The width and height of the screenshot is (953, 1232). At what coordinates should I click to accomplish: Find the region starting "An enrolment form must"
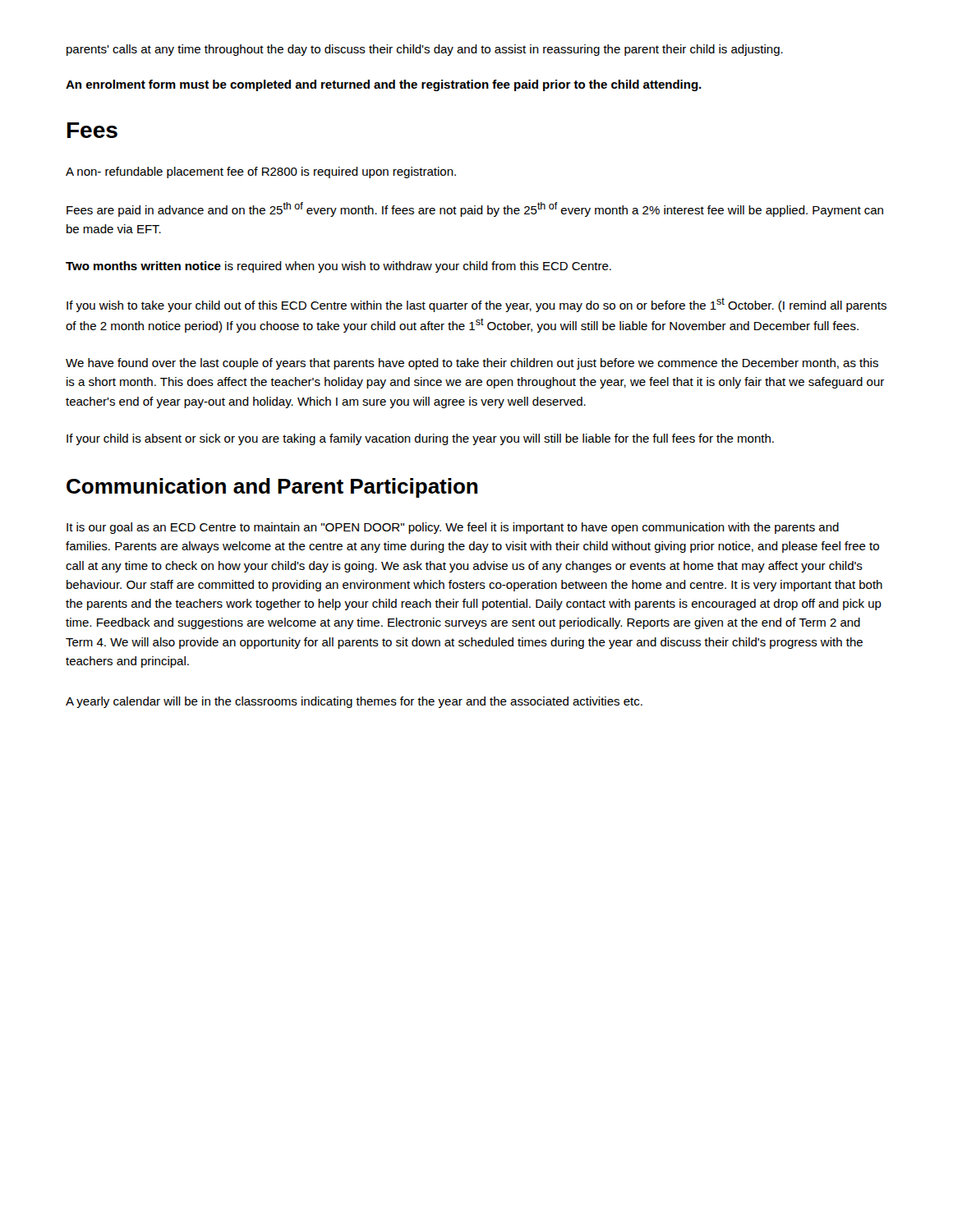(384, 84)
